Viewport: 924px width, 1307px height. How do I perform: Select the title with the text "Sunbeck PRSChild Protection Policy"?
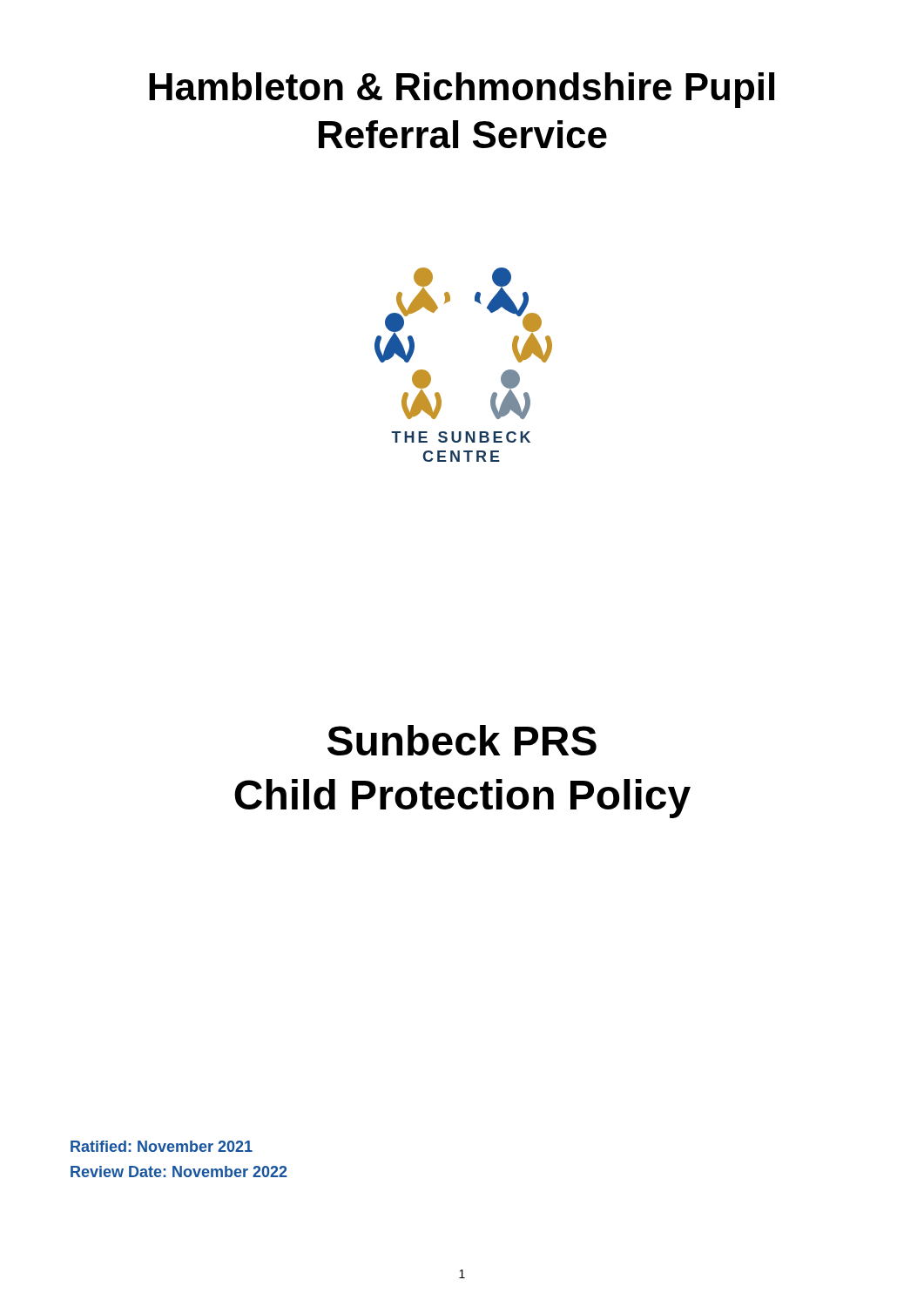coord(462,768)
